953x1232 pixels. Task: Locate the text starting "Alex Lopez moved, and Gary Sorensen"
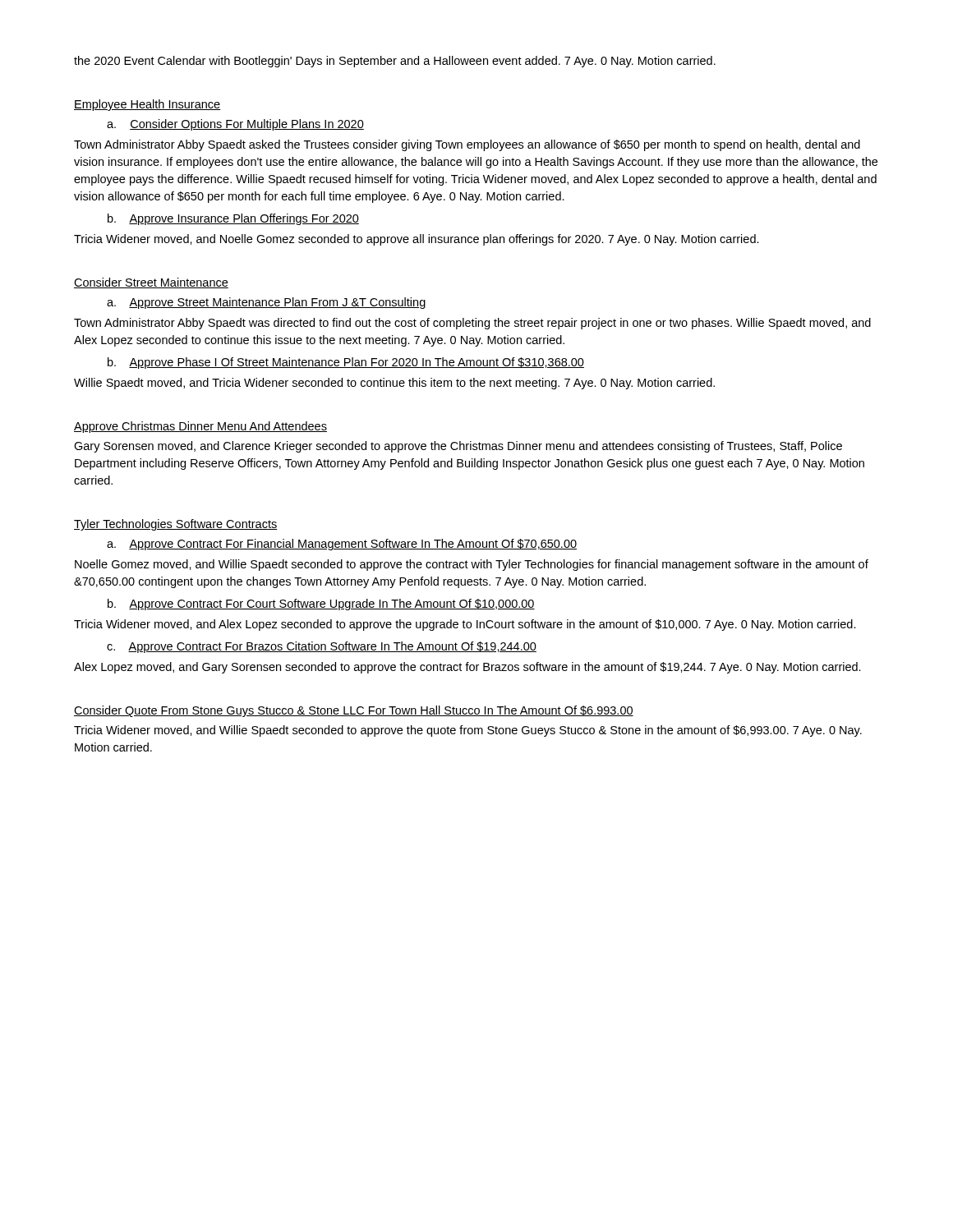point(468,667)
